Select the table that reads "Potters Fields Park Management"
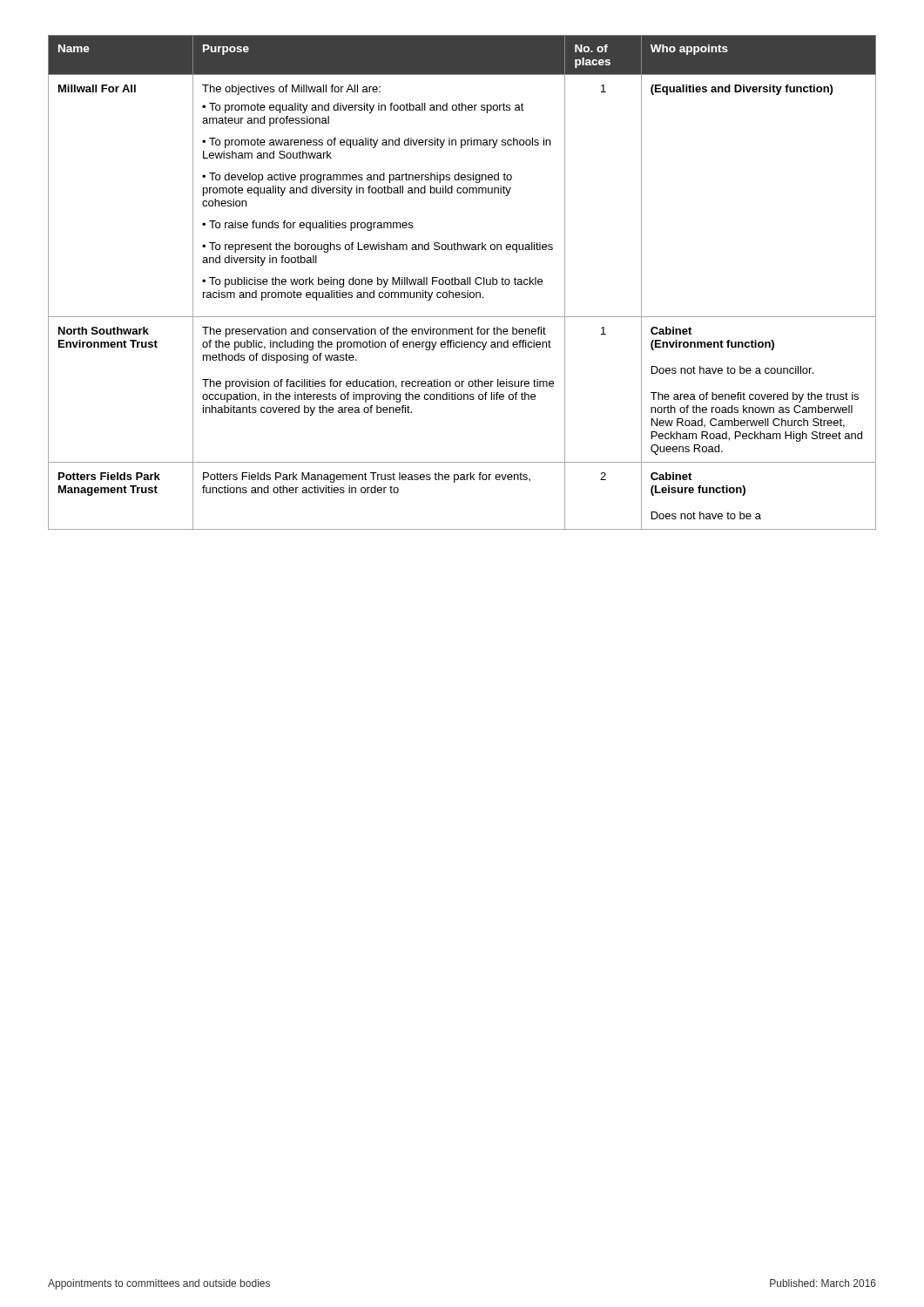Image resolution: width=924 pixels, height=1307 pixels. (x=462, y=282)
